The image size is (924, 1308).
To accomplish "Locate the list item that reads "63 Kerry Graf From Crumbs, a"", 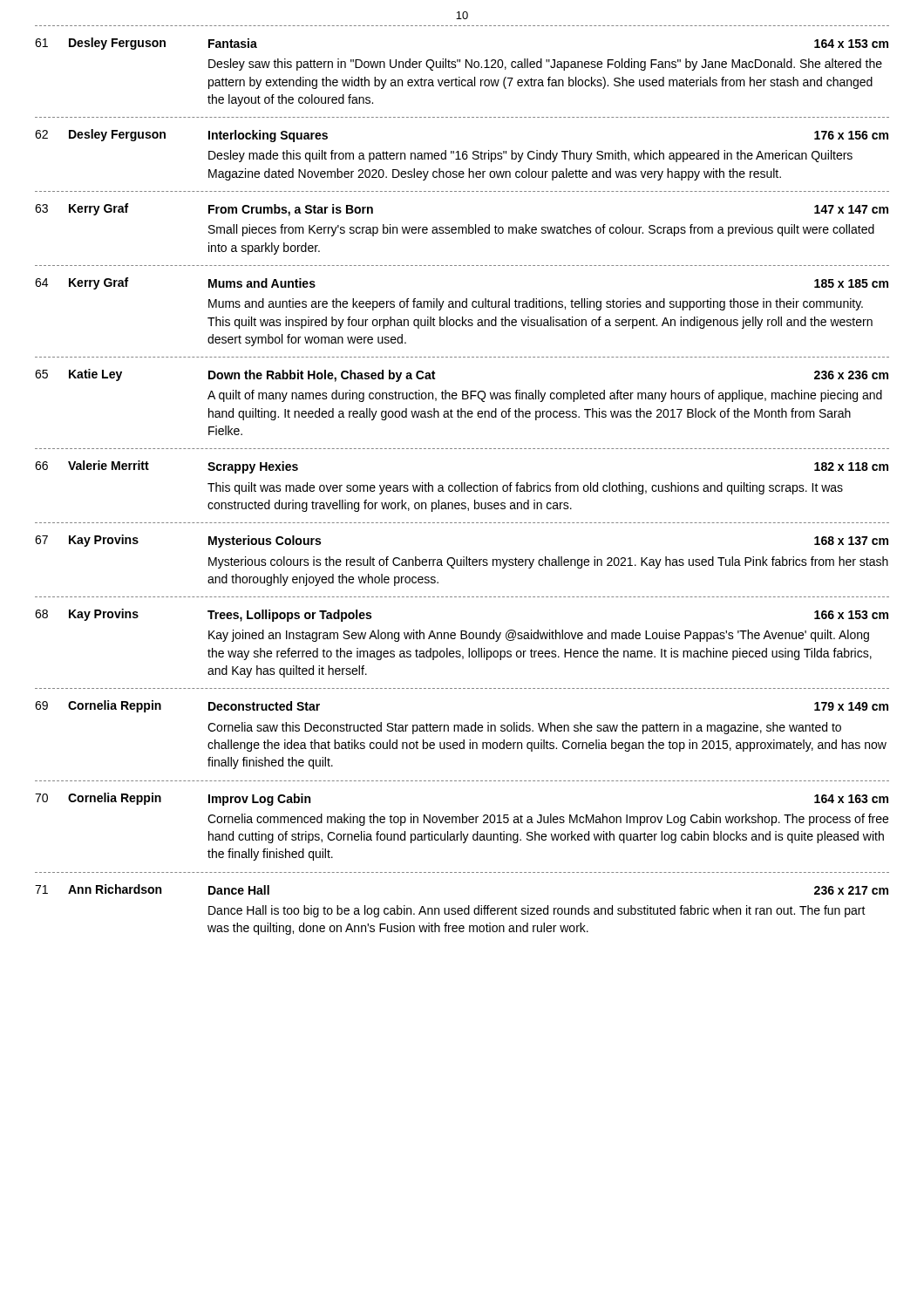I will coord(462,229).
